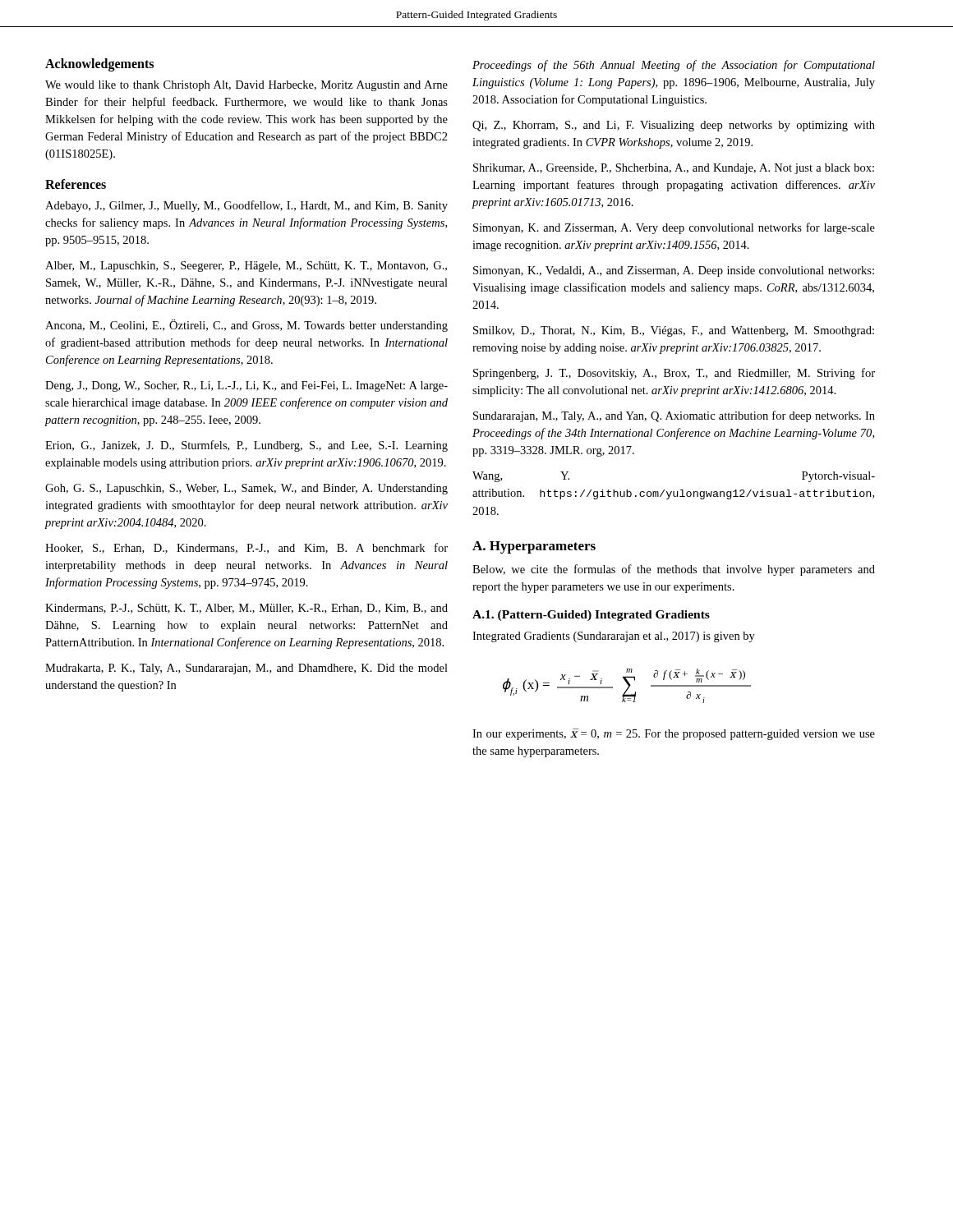Select the list item containing "Alber, M., Lapuschkin, S., Seegerer, P.,"
Screen dimensions: 1232x953
point(246,283)
